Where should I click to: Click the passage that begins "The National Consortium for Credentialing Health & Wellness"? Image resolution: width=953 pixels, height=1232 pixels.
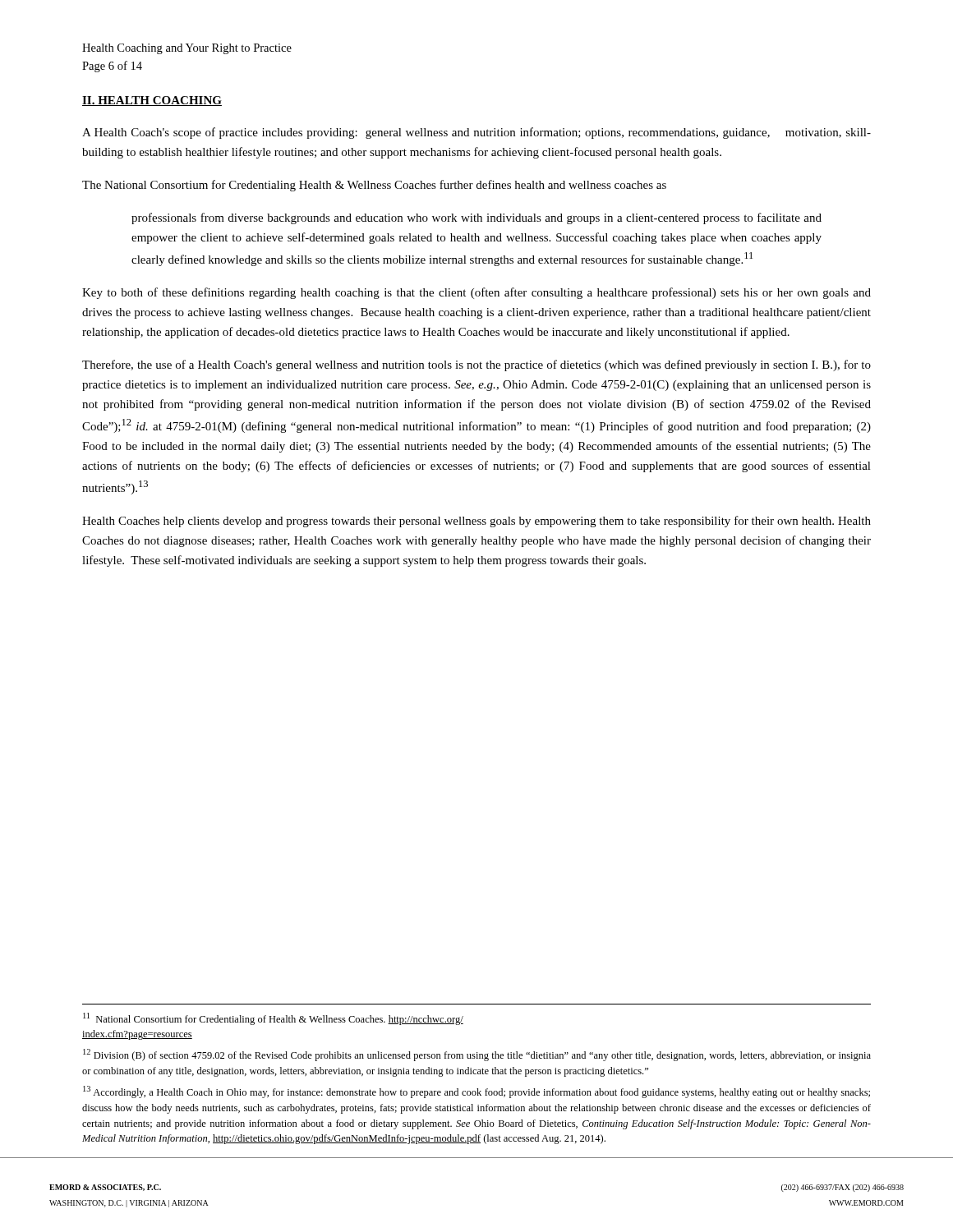(374, 184)
